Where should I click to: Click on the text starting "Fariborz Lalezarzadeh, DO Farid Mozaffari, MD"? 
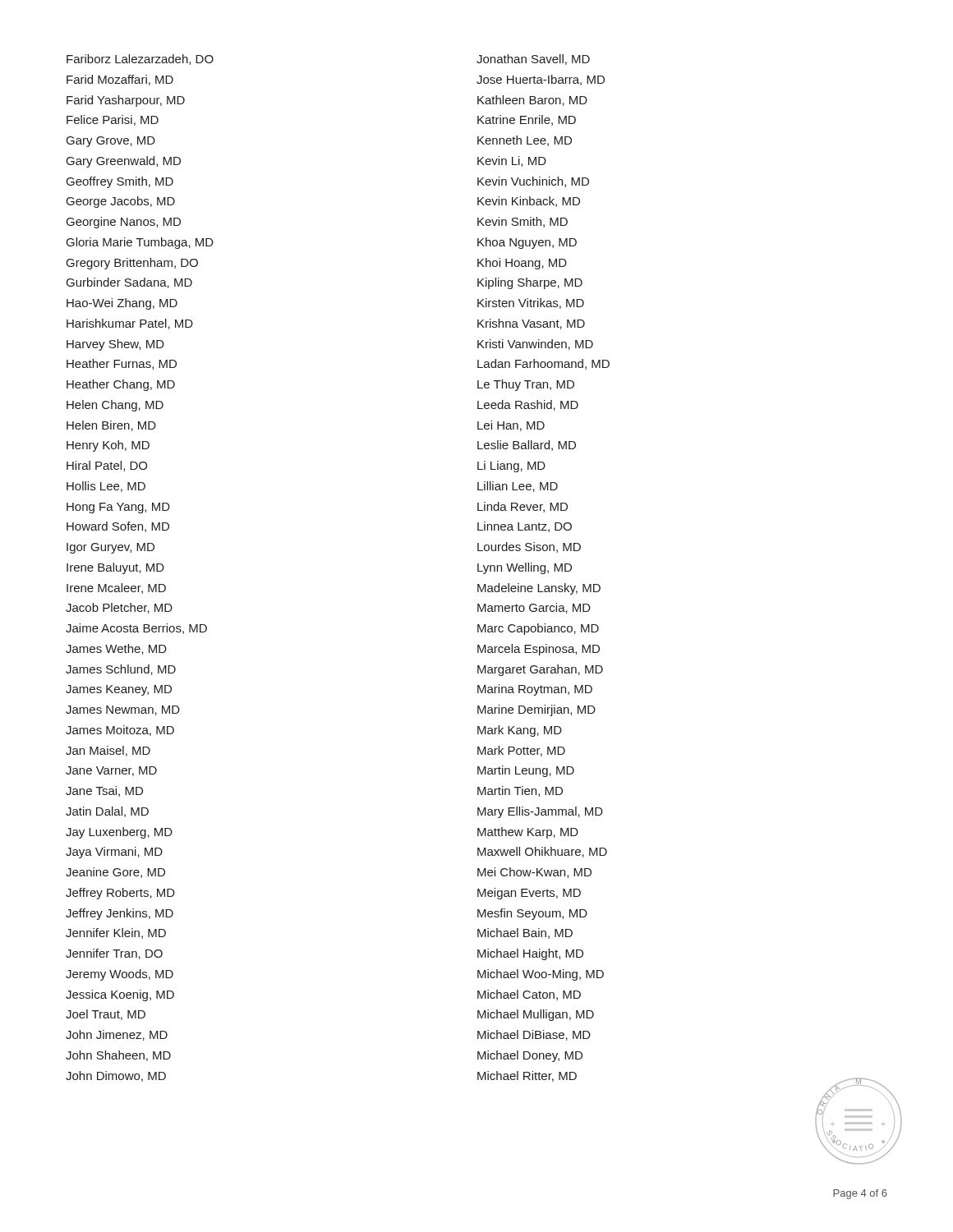point(140,60)
